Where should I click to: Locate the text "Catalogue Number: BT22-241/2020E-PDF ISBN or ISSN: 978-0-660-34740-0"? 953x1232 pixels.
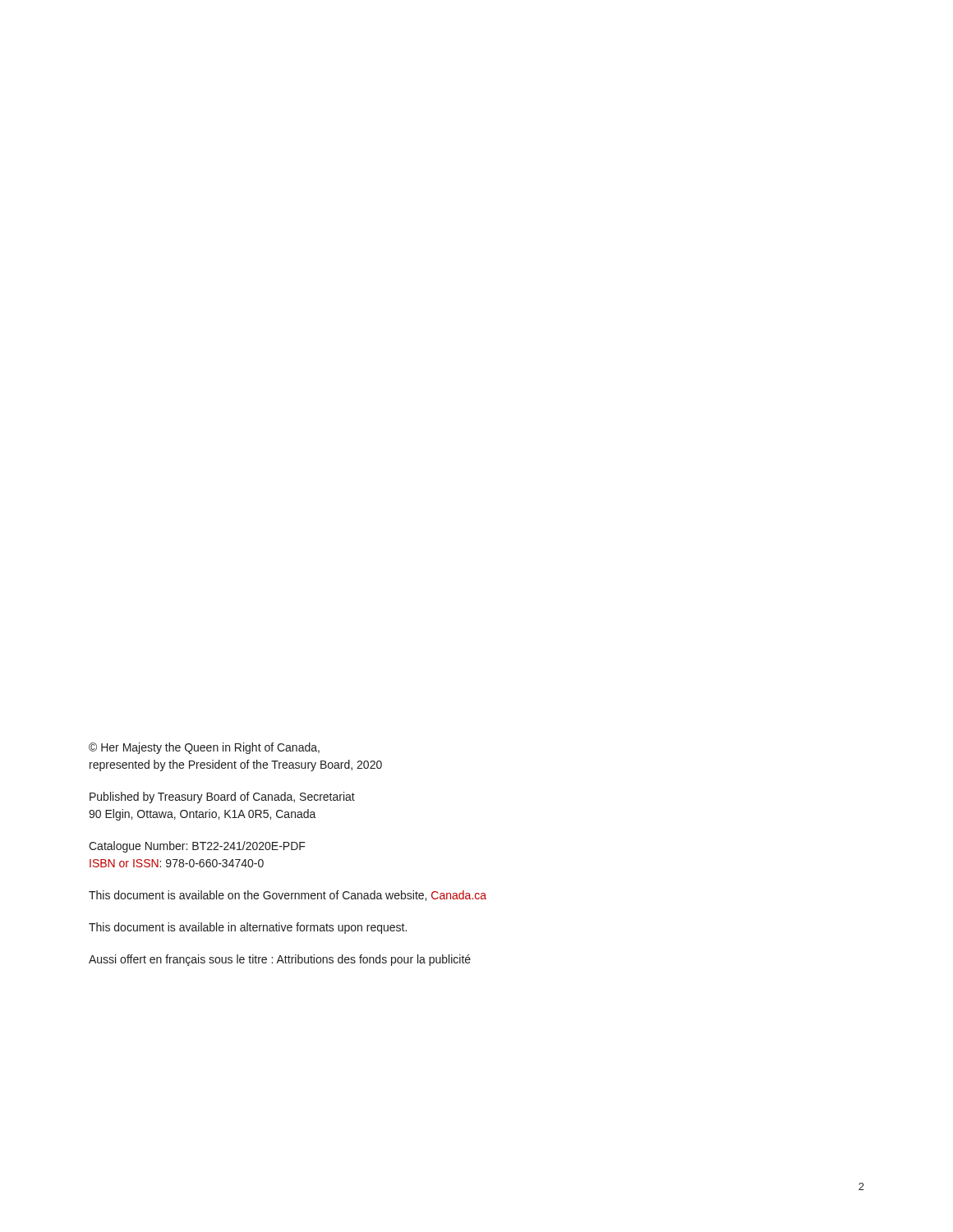click(197, 855)
